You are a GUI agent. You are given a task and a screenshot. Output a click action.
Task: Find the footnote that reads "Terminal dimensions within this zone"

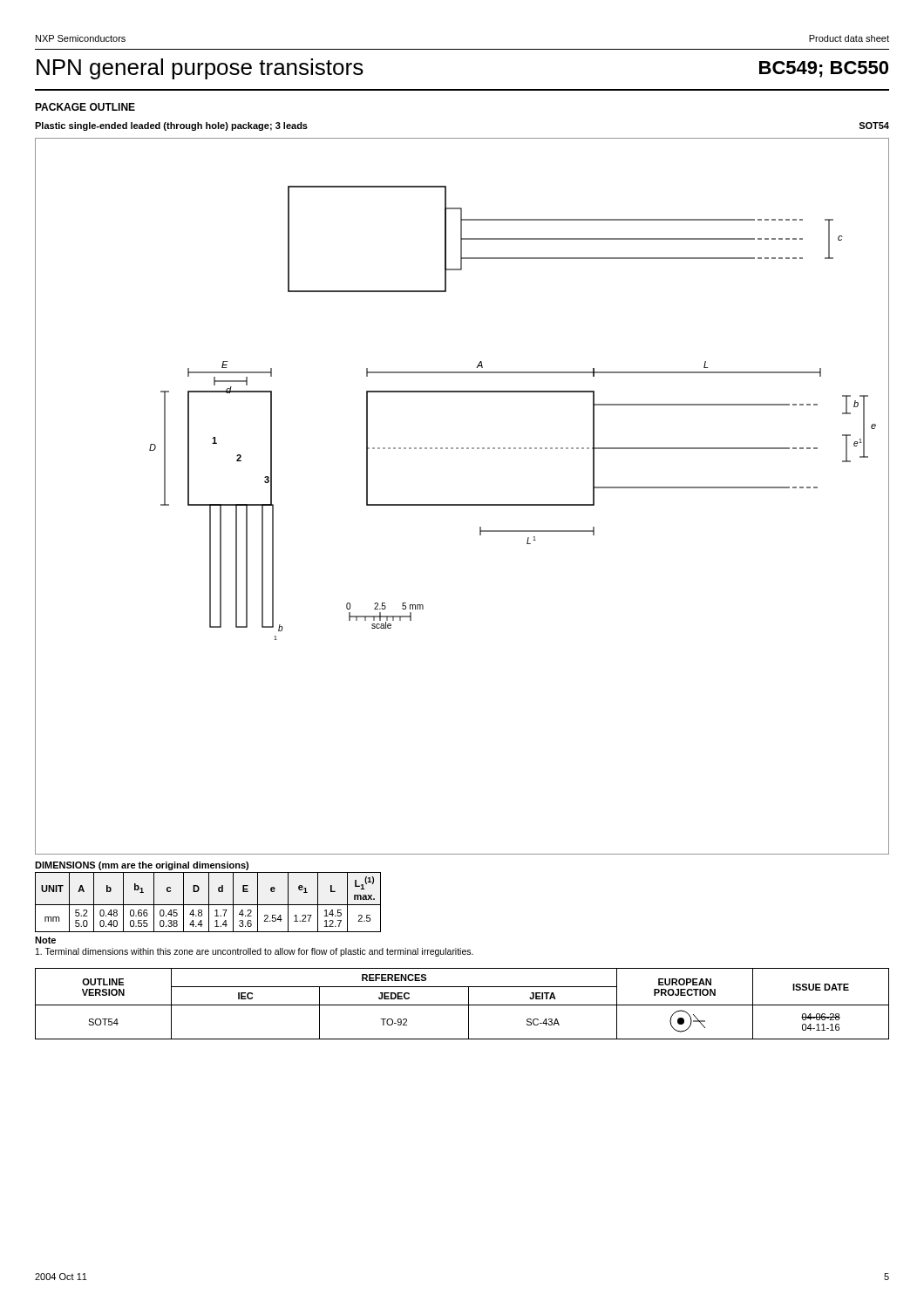(x=254, y=951)
